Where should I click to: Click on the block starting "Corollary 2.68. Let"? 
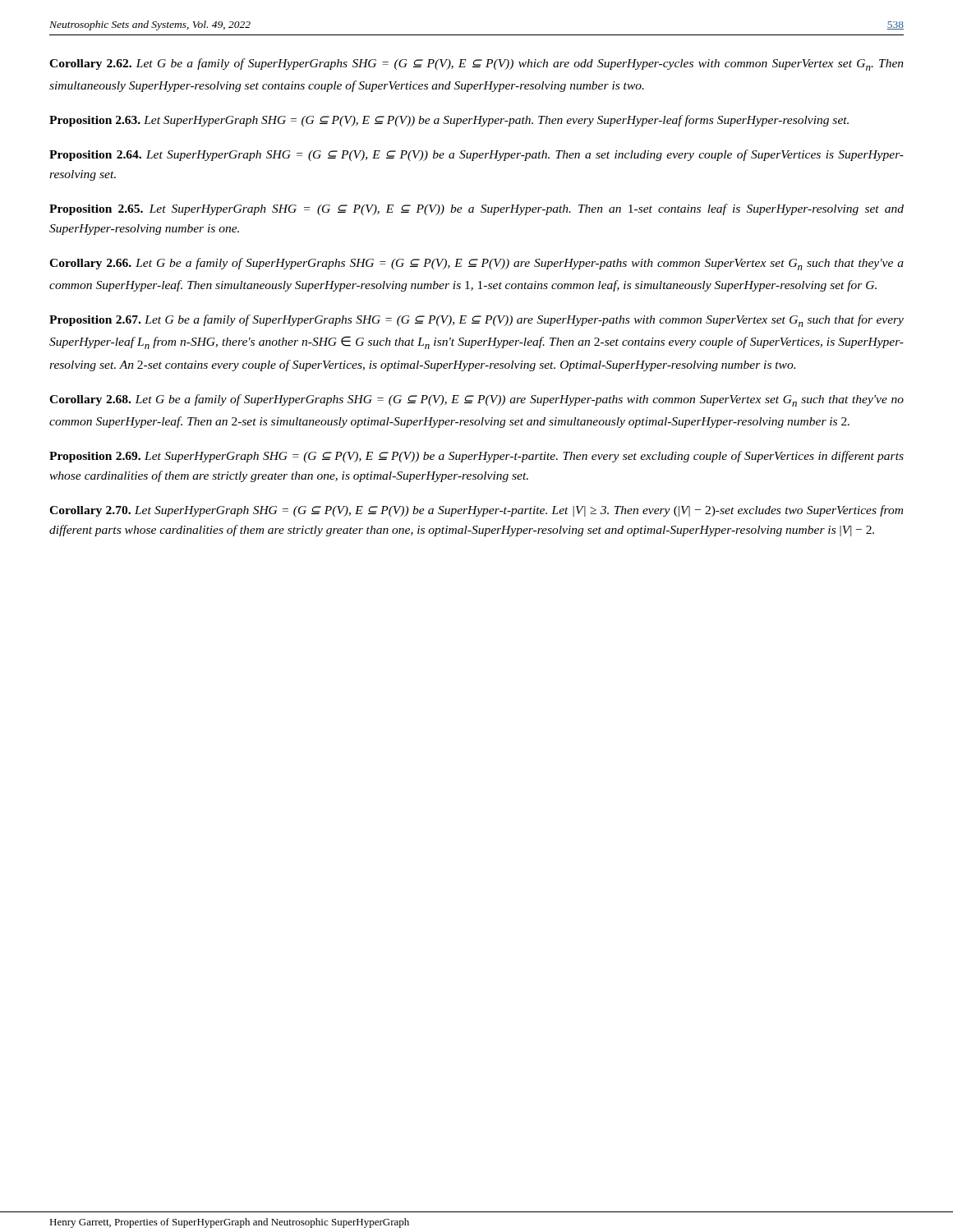click(476, 410)
